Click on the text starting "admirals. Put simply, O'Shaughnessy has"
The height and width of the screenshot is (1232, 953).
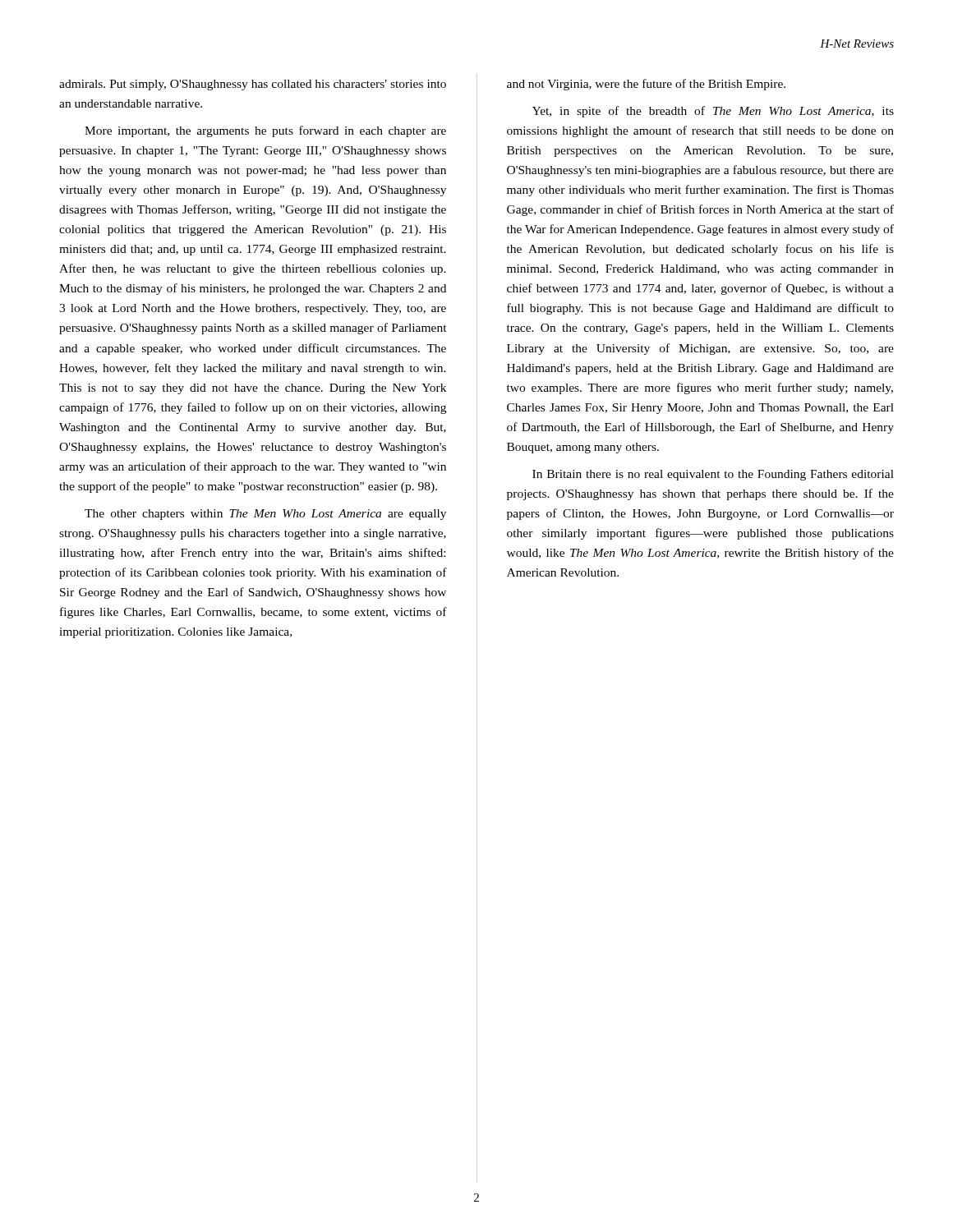(253, 358)
